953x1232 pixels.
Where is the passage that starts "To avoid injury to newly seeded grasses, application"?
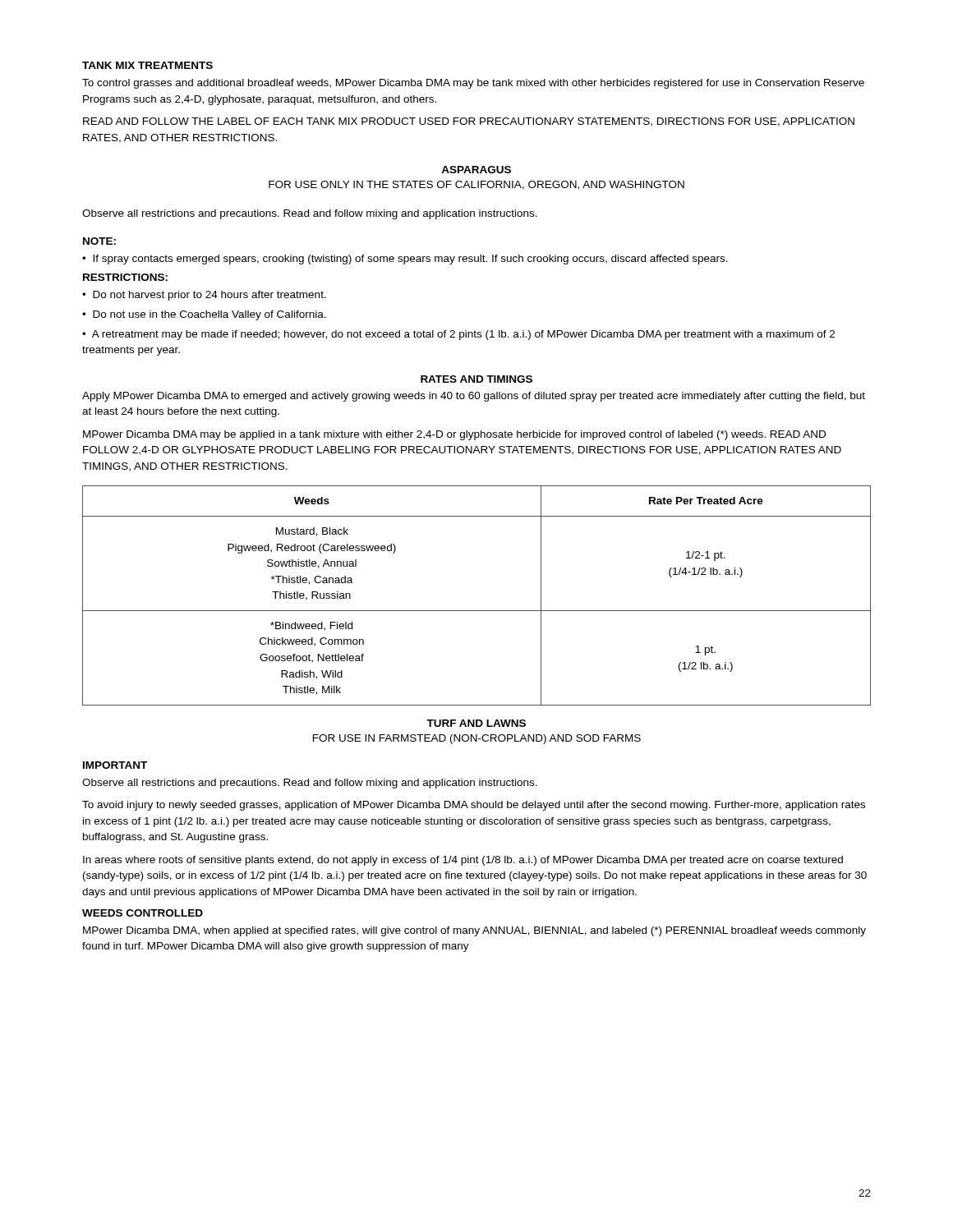tap(476, 821)
